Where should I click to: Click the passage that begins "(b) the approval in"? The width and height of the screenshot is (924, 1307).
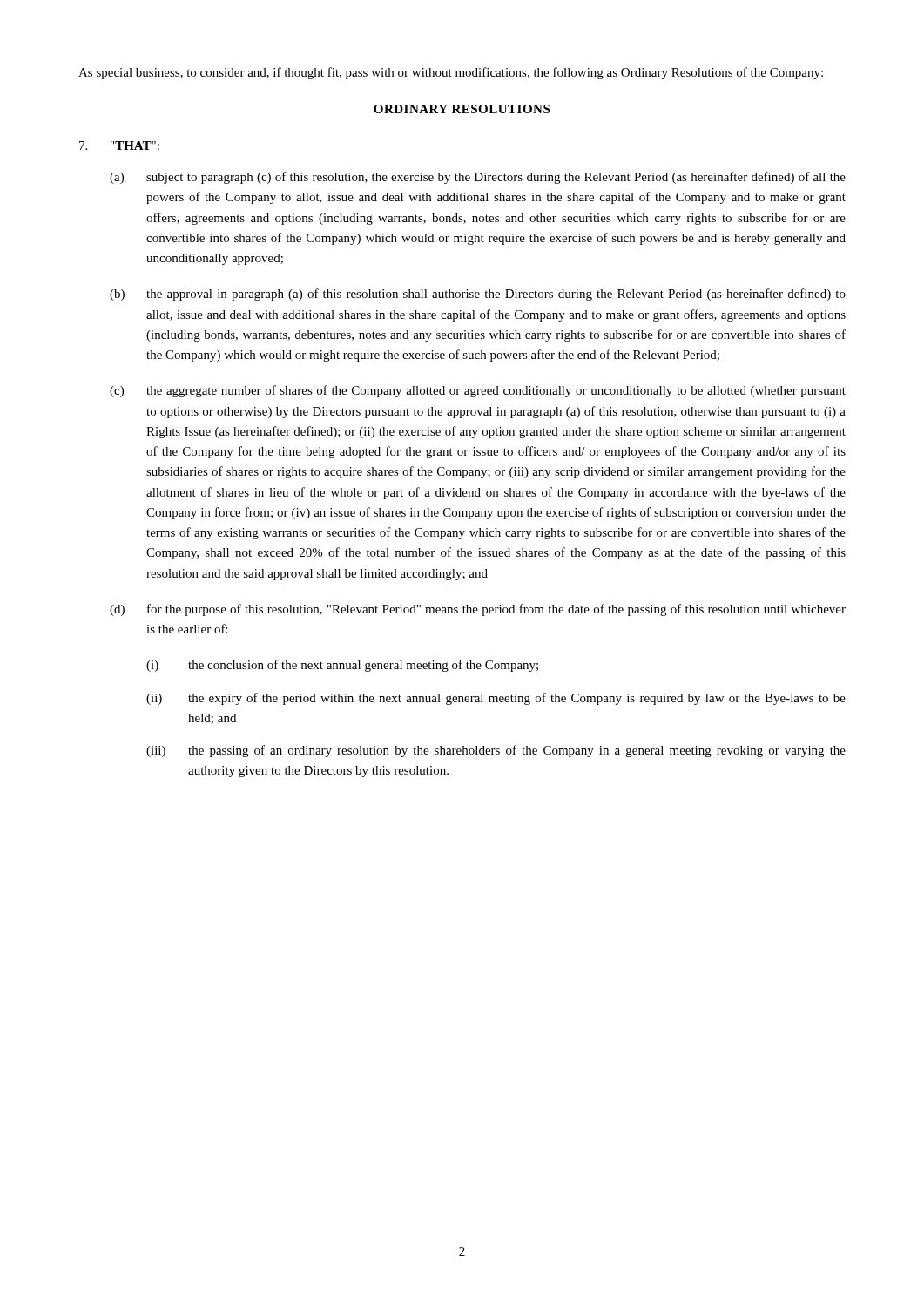[478, 325]
